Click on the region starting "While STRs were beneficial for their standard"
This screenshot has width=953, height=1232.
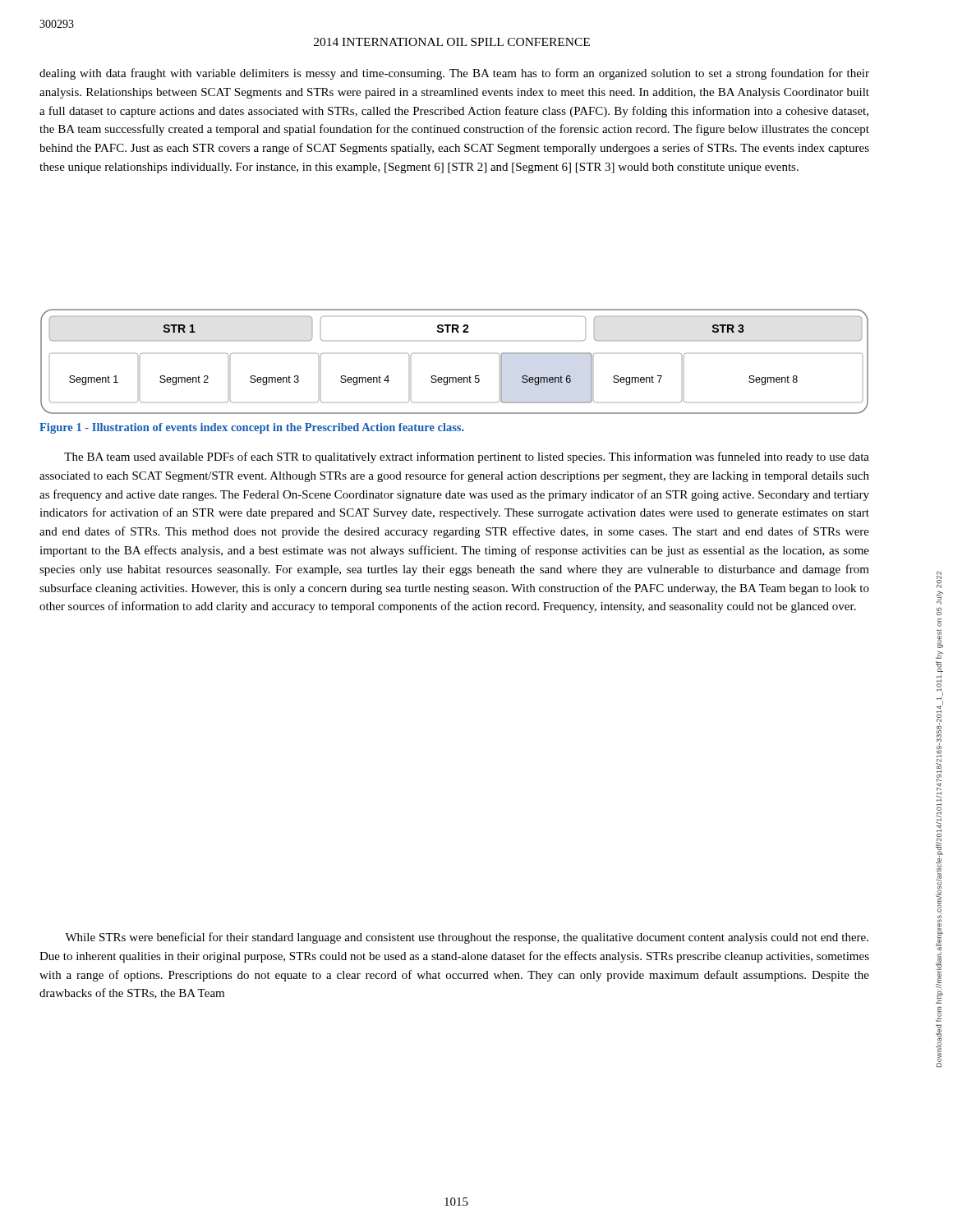tap(454, 965)
